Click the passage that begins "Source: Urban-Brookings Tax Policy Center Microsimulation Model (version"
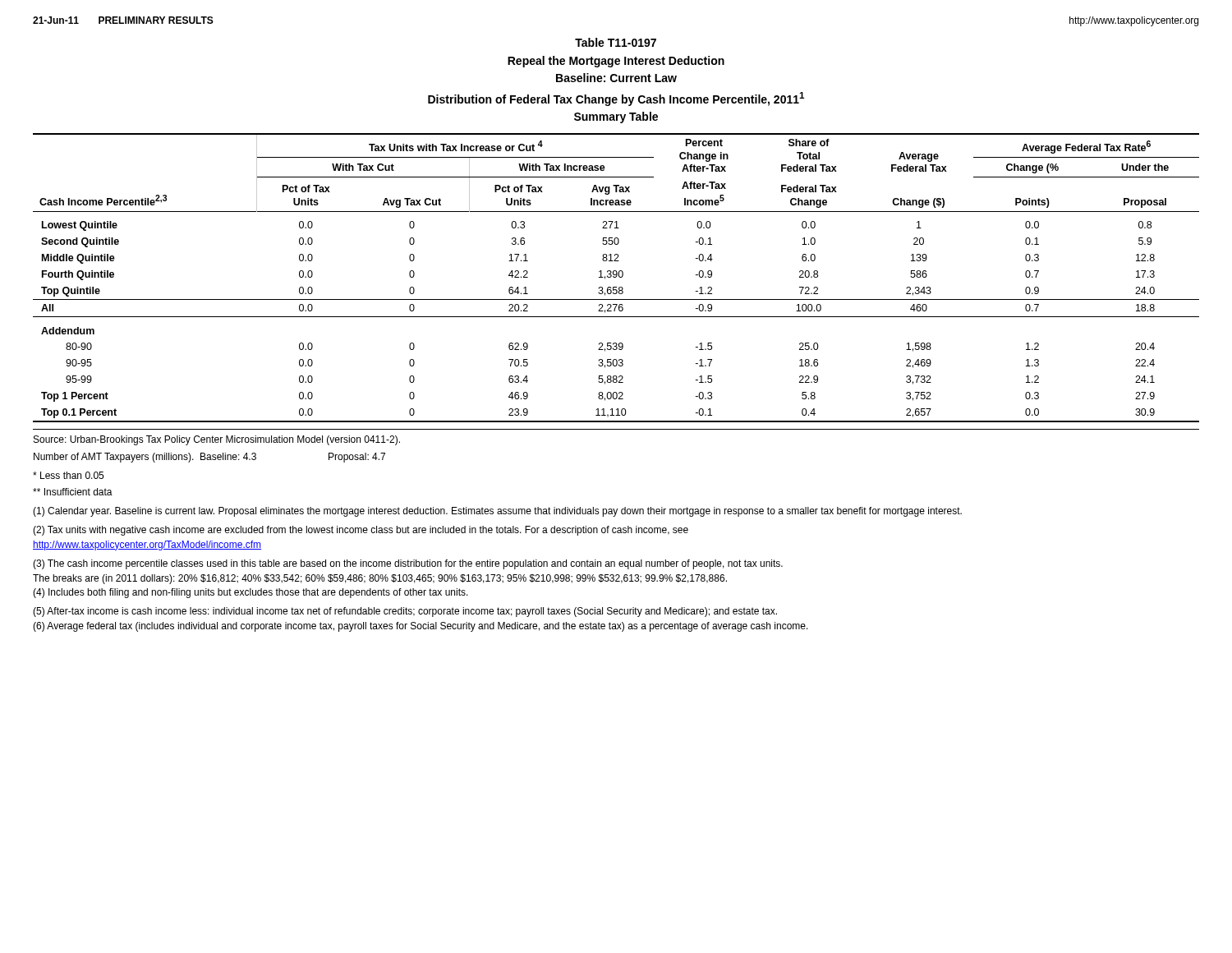Image resolution: width=1232 pixels, height=953 pixels. point(217,440)
